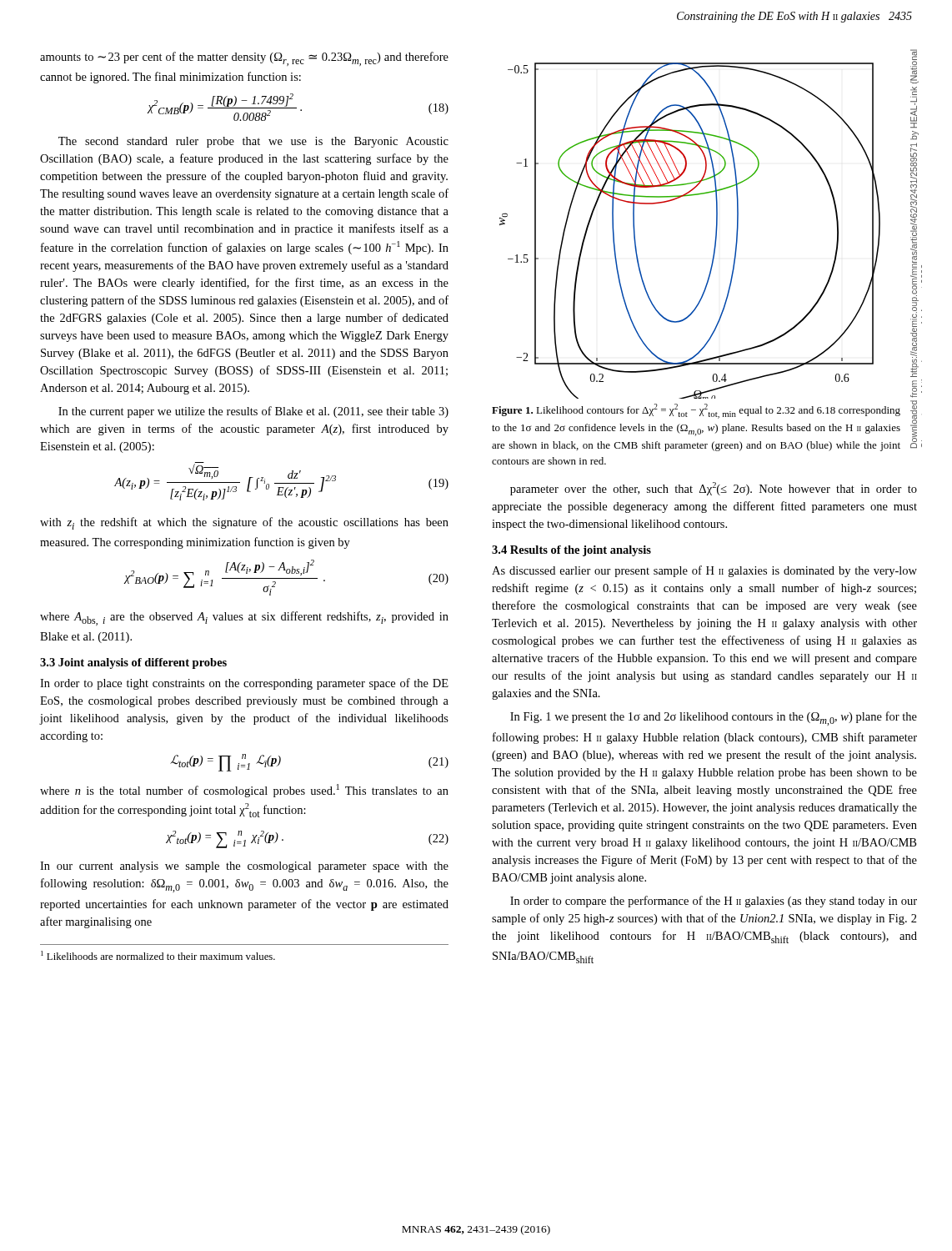952x1251 pixels.
Task: Locate the formula that opens with "A(zi, p) = √Ωm,0 [zi2E(zi, p)]1/3"
Action: 244,483
